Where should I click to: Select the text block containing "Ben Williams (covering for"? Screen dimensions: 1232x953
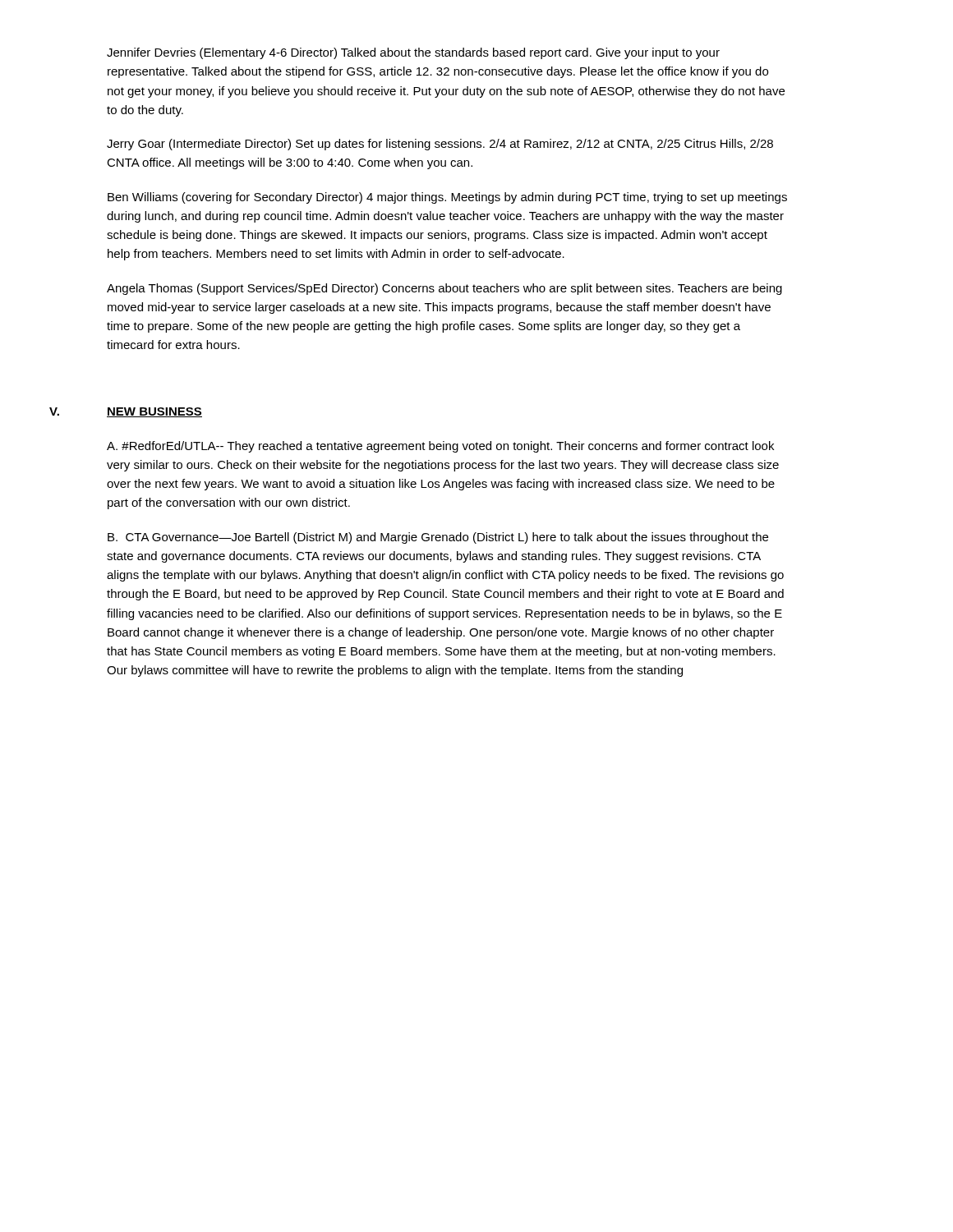(447, 225)
